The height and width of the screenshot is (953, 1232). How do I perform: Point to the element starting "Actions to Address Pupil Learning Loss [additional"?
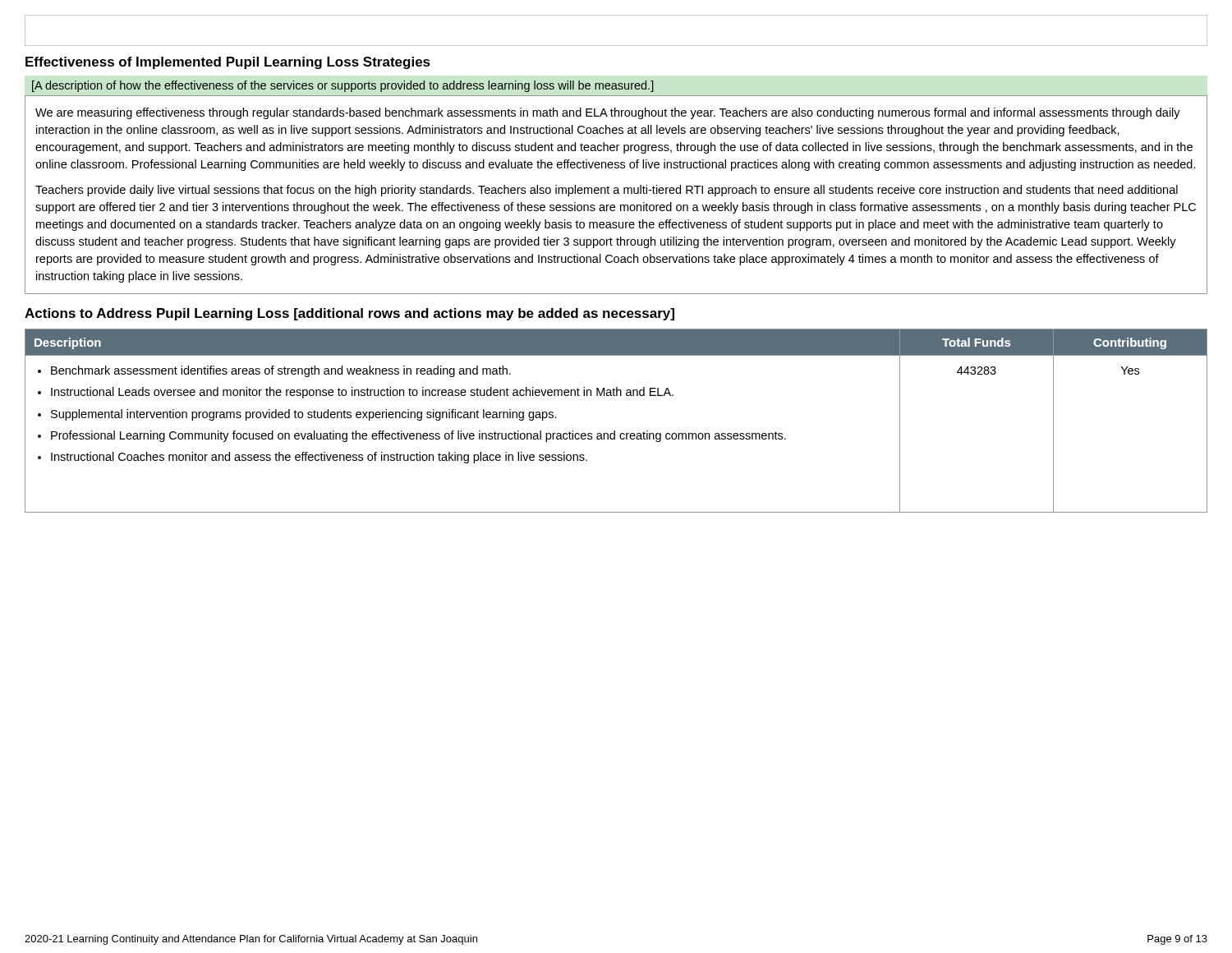[350, 314]
